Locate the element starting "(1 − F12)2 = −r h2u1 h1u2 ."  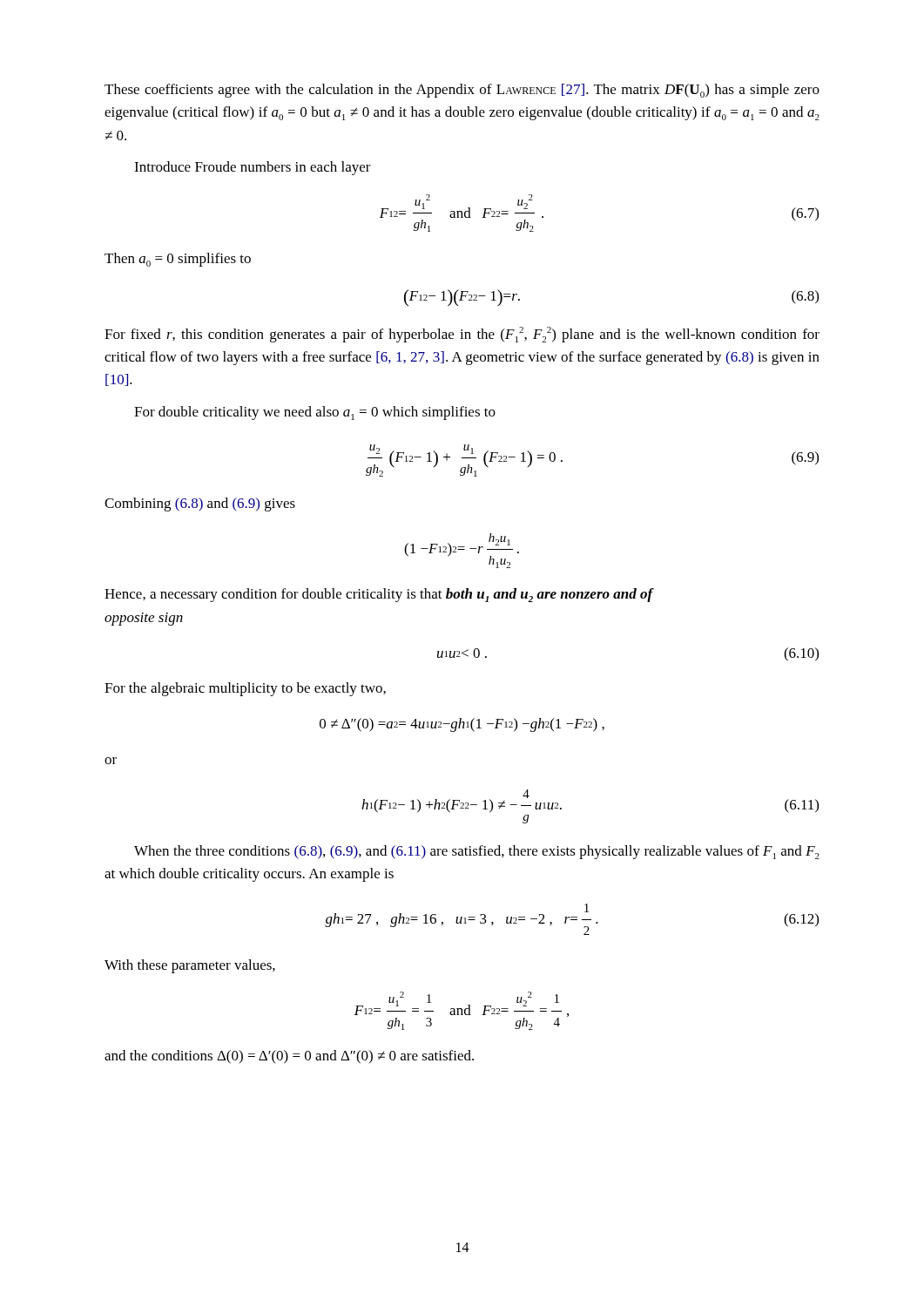click(462, 549)
